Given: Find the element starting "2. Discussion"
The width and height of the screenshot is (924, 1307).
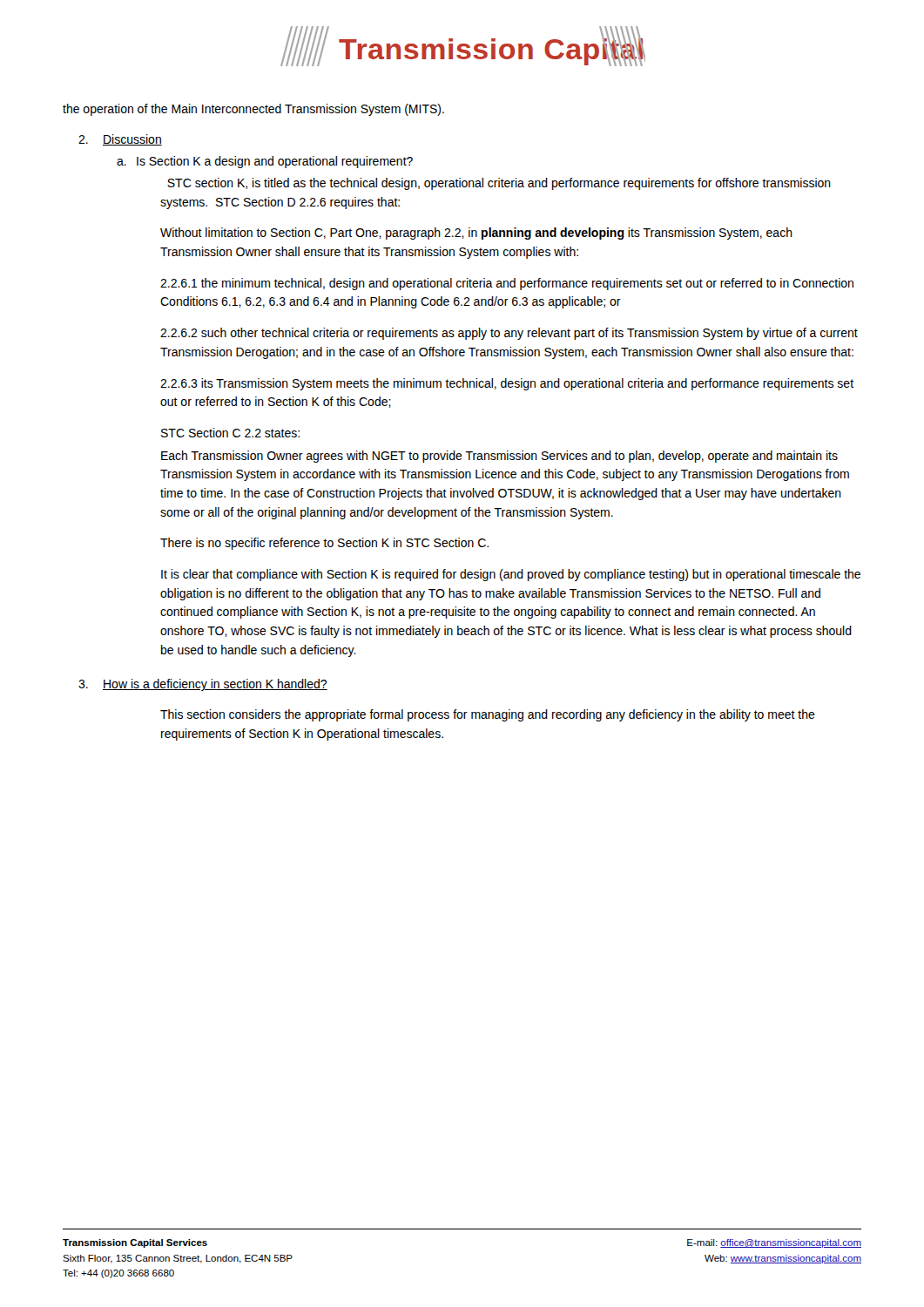Looking at the screenshot, I should click(120, 140).
